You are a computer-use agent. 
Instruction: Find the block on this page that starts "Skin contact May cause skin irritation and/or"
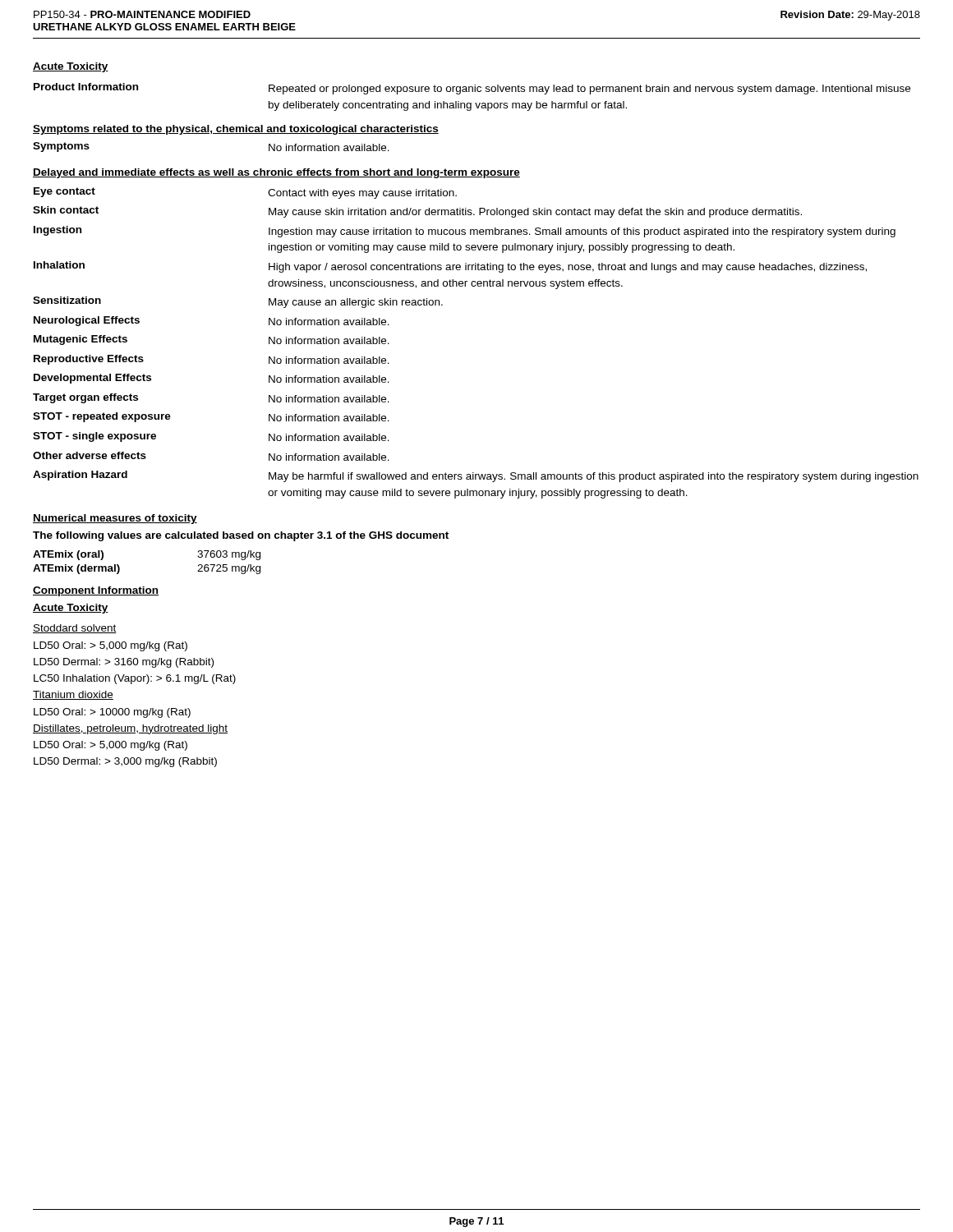476,212
